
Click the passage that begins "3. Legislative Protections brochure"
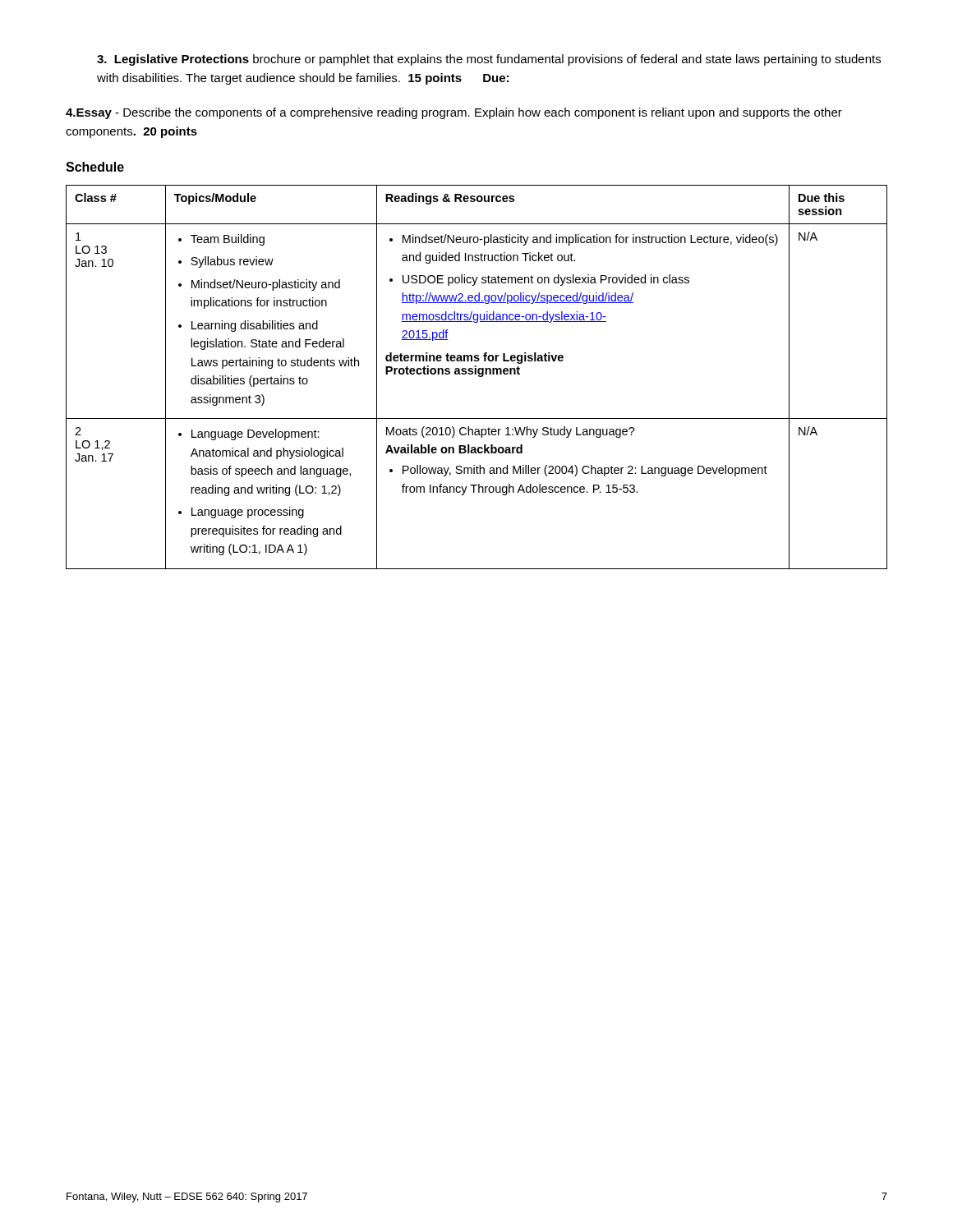pyautogui.click(x=489, y=68)
